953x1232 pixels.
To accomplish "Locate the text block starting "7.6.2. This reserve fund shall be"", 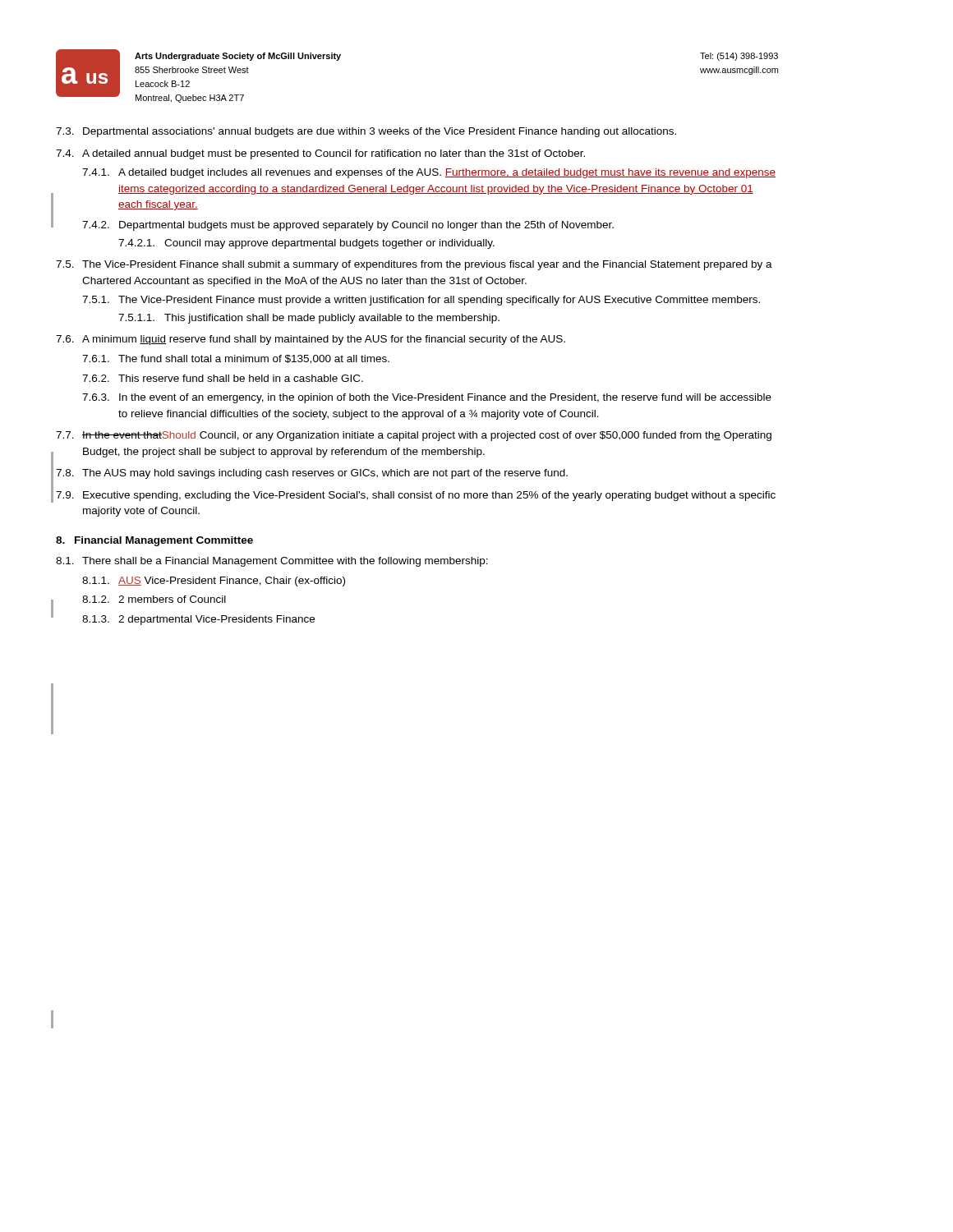I will (x=223, y=378).
